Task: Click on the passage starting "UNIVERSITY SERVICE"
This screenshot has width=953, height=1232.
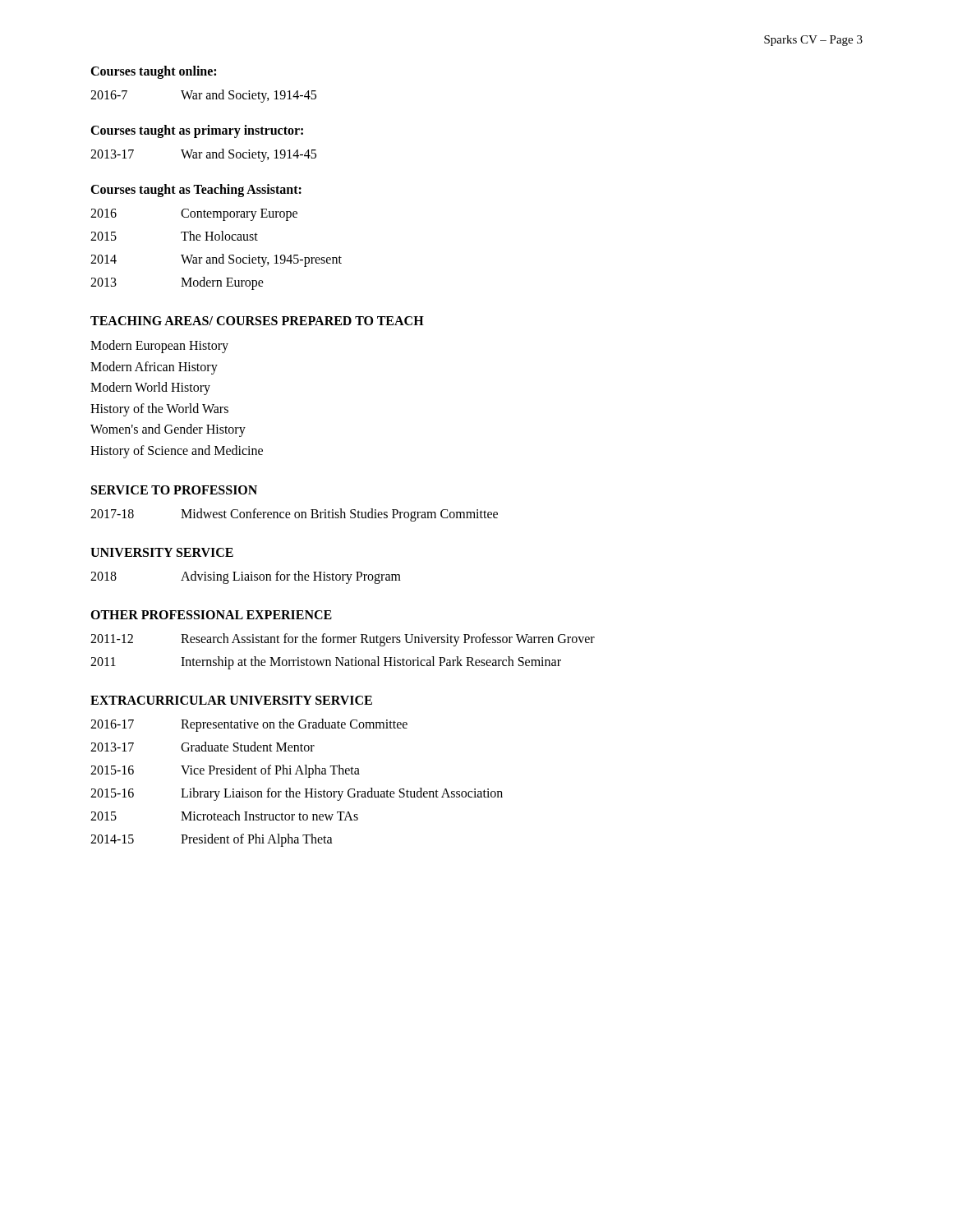Action: (162, 552)
